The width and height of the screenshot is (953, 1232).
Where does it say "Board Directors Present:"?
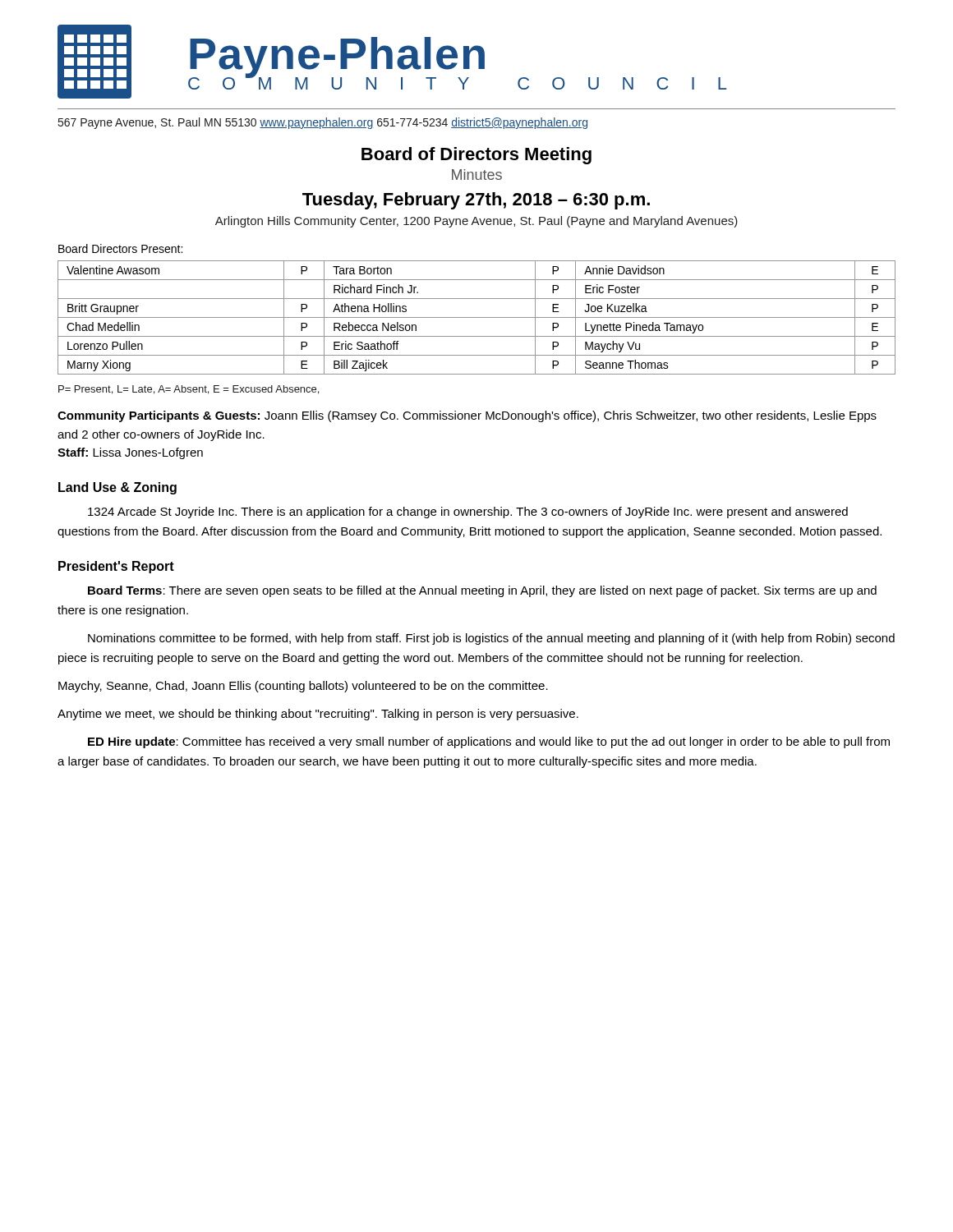coord(120,249)
